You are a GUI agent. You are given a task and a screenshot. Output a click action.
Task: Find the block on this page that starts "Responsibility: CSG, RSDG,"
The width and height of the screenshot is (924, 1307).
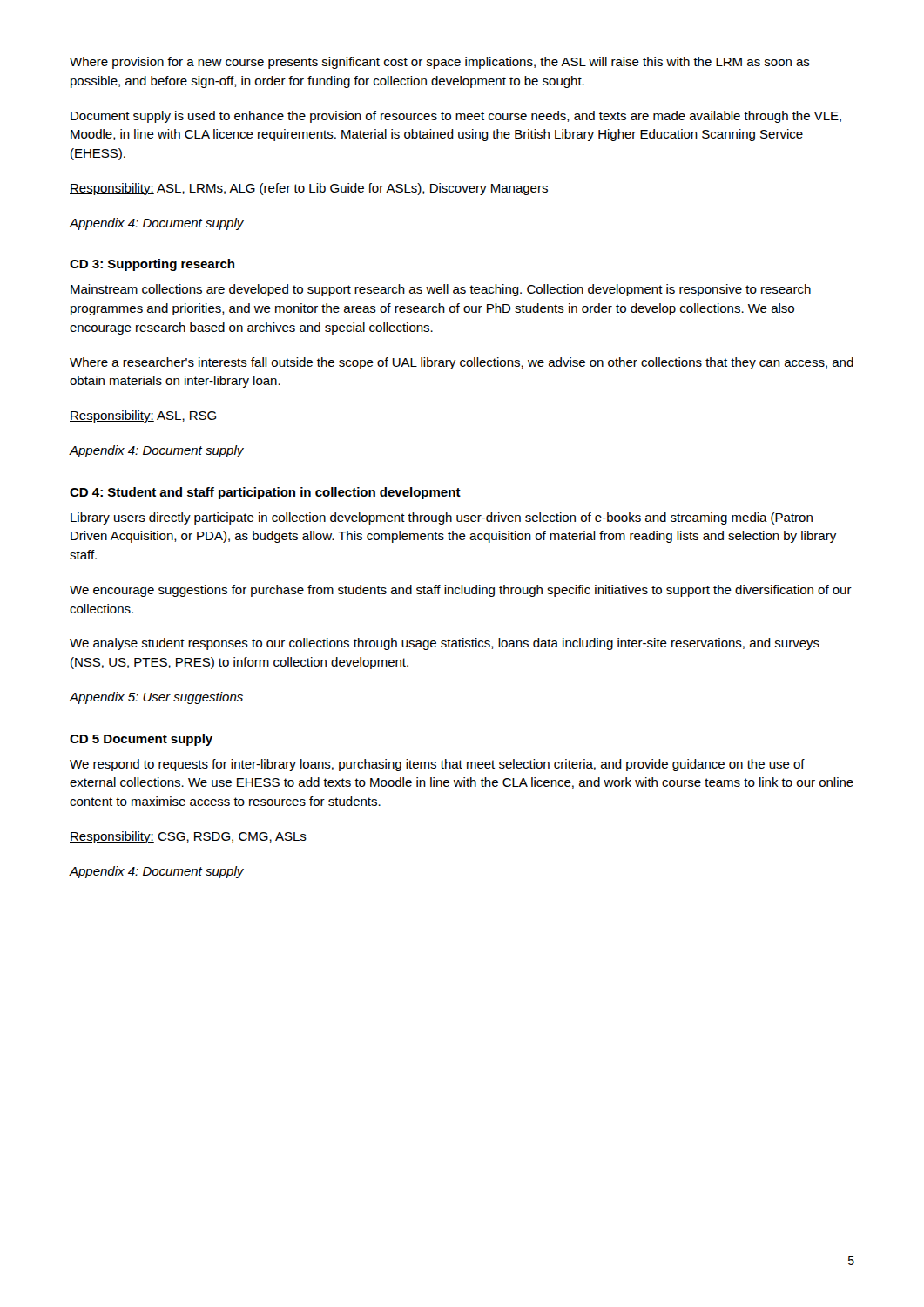[x=188, y=837]
